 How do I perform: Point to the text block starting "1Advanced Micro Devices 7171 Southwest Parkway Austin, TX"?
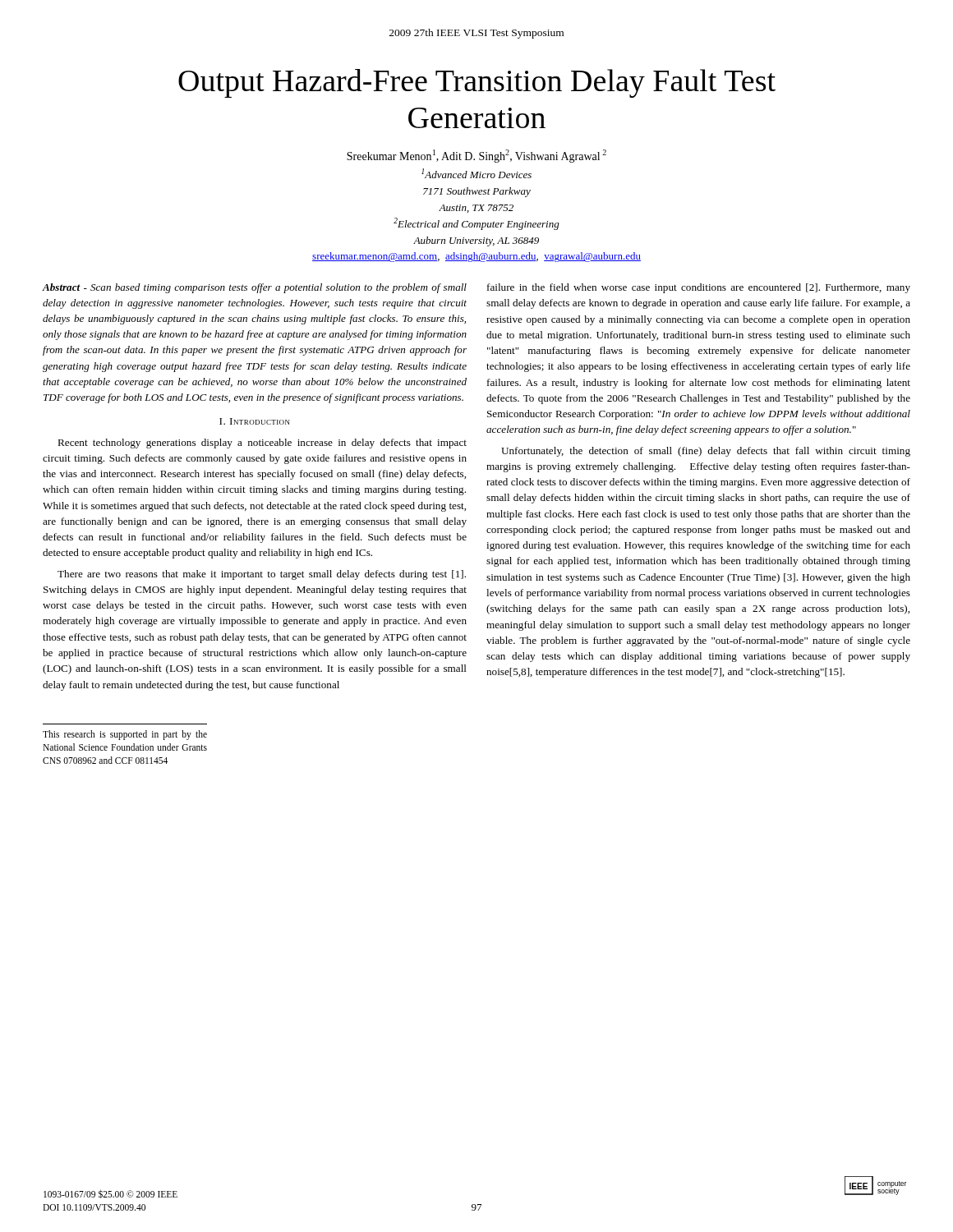point(476,215)
